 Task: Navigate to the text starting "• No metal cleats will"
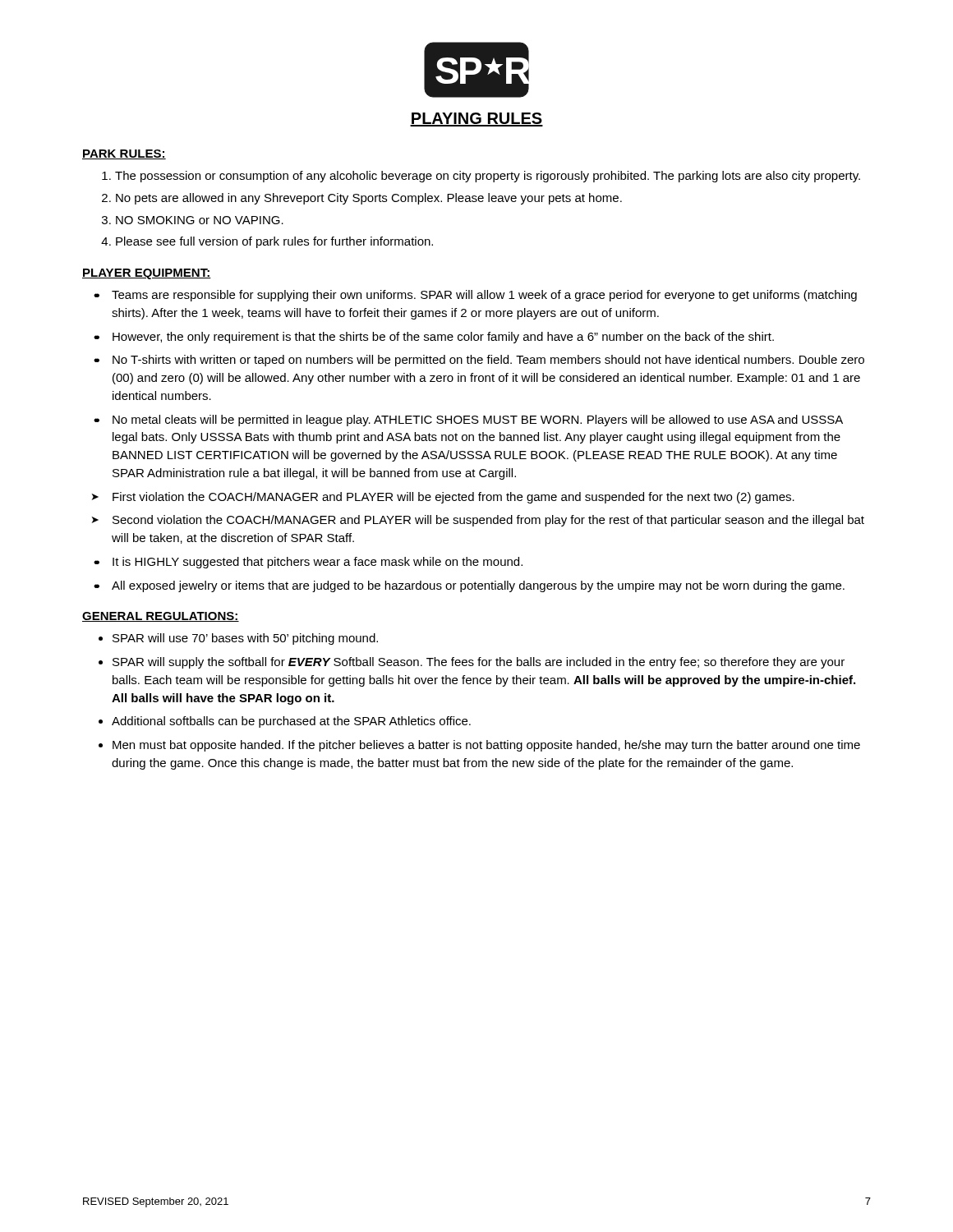coord(468,445)
